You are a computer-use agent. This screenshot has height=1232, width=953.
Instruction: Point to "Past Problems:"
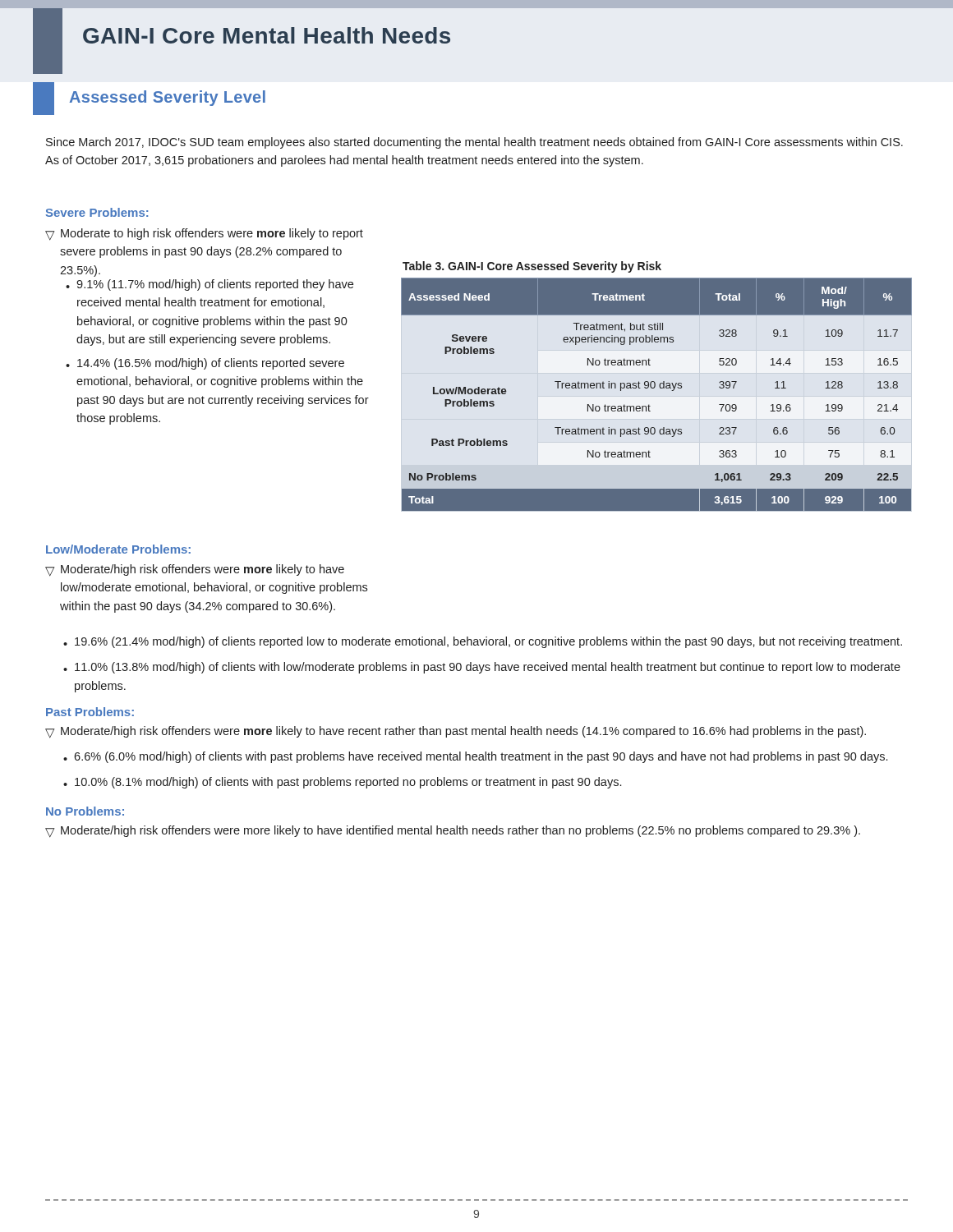coord(90,712)
